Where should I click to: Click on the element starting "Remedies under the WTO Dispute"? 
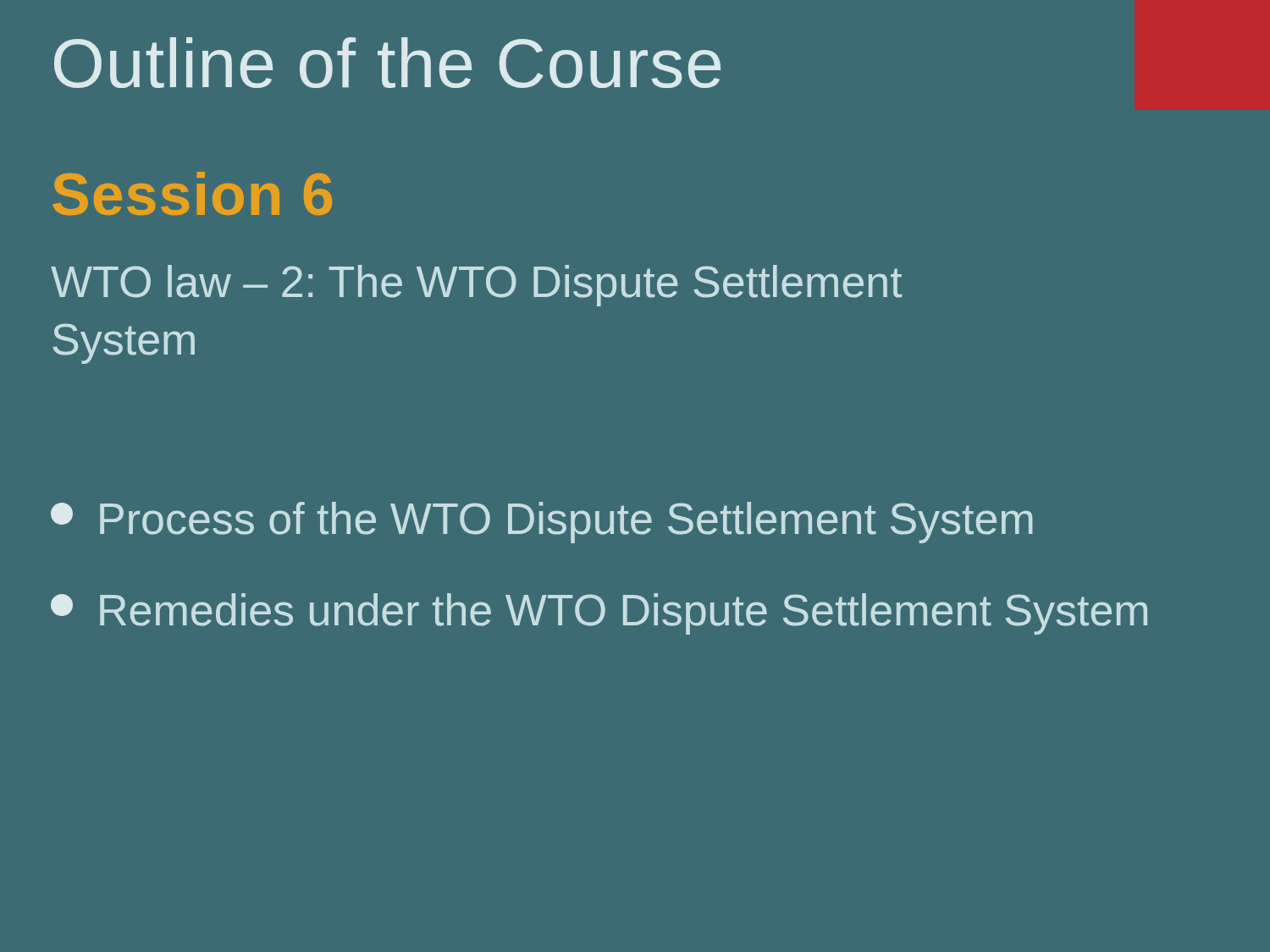(x=601, y=610)
